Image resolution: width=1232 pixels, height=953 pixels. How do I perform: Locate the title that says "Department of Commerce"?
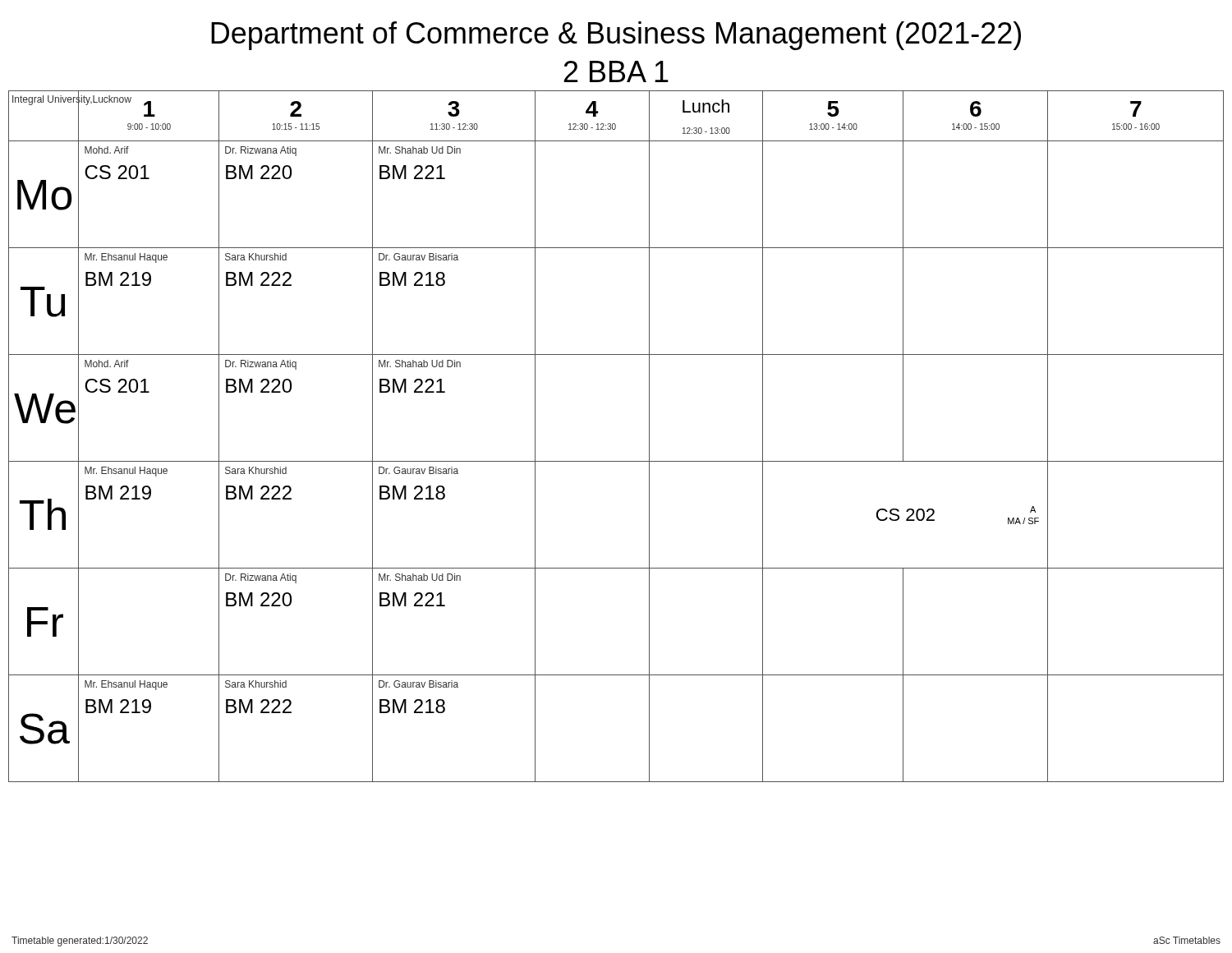[x=616, y=52]
